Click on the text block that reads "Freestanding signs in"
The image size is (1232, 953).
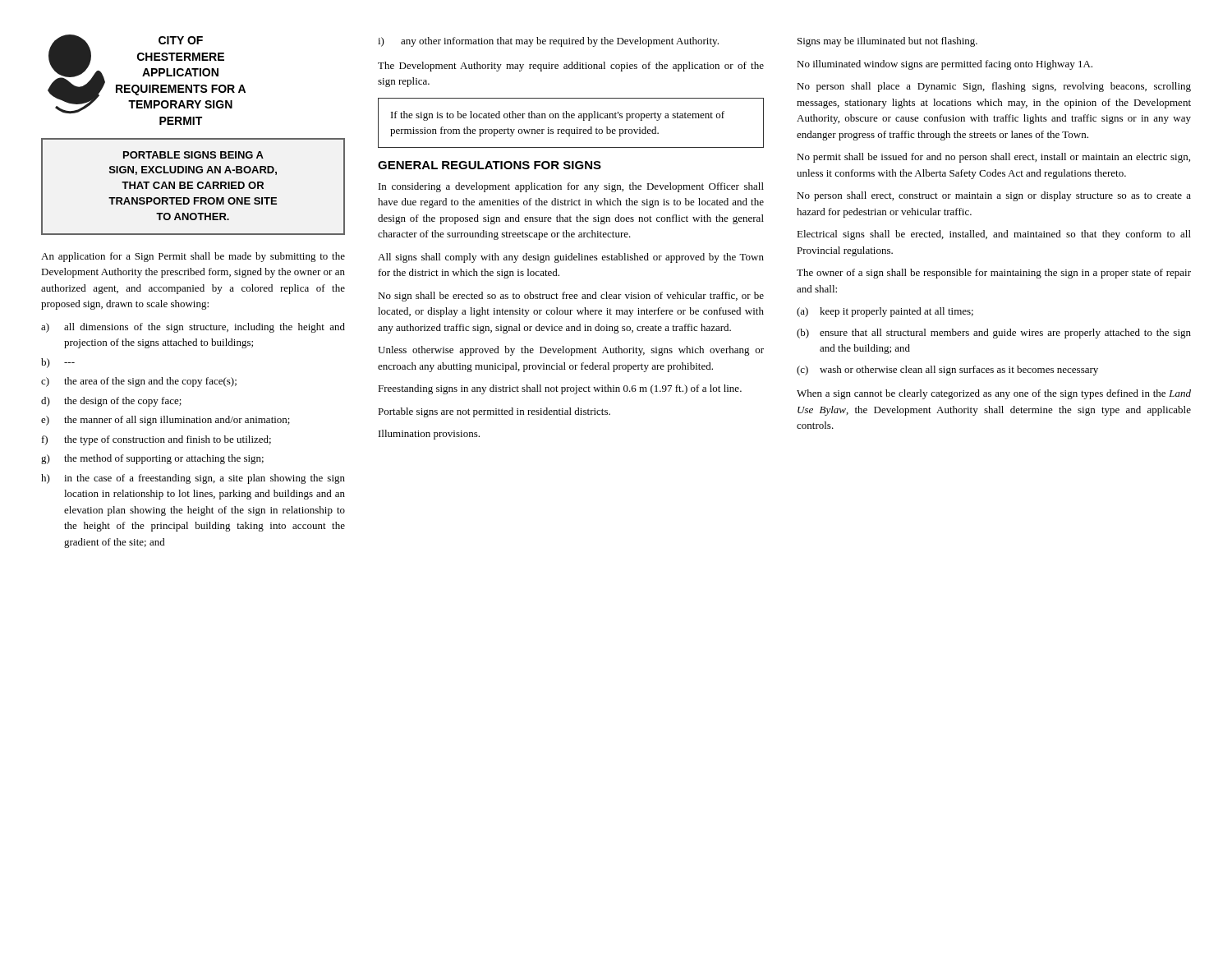click(560, 388)
